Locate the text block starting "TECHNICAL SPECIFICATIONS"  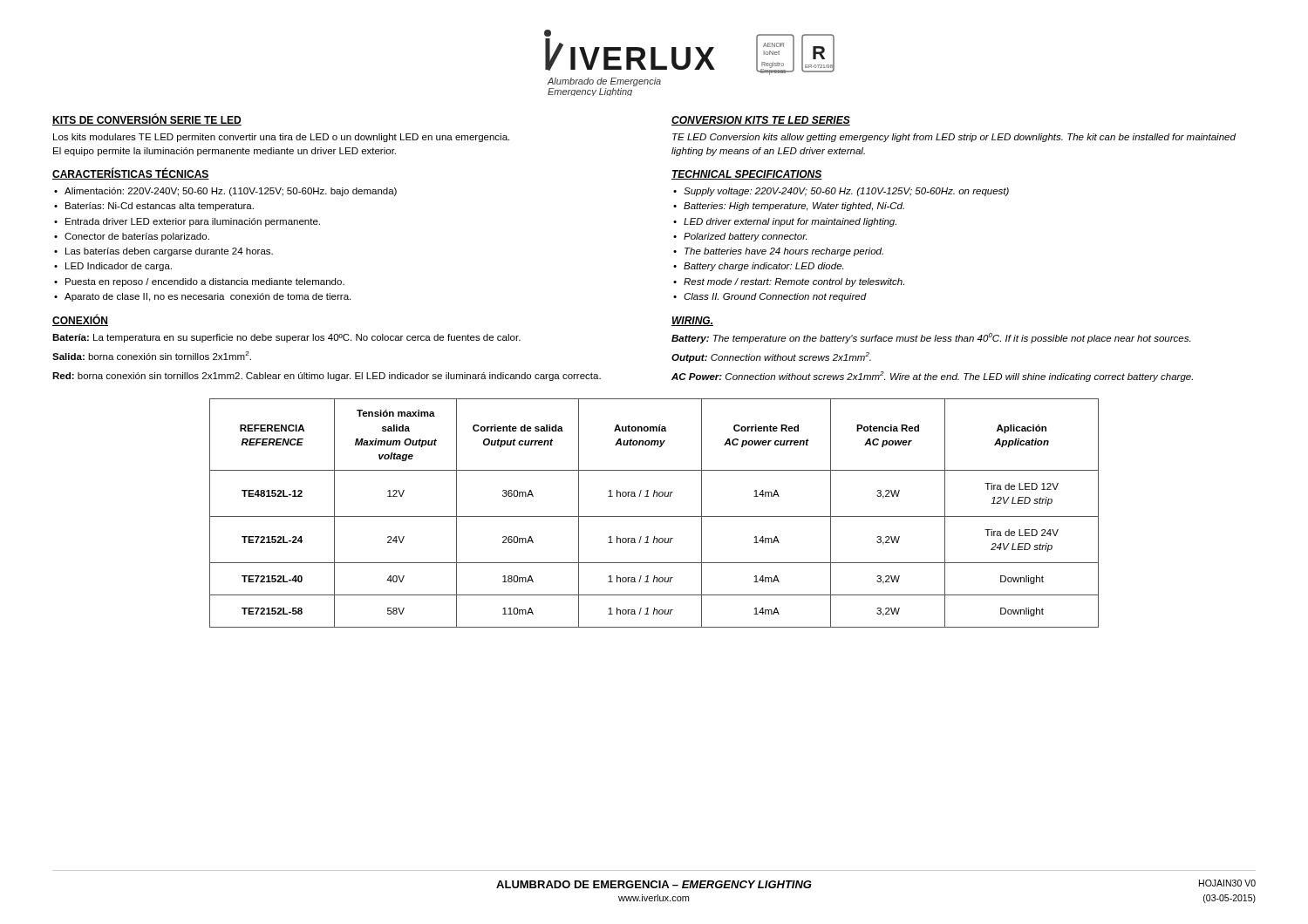(747, 175)
